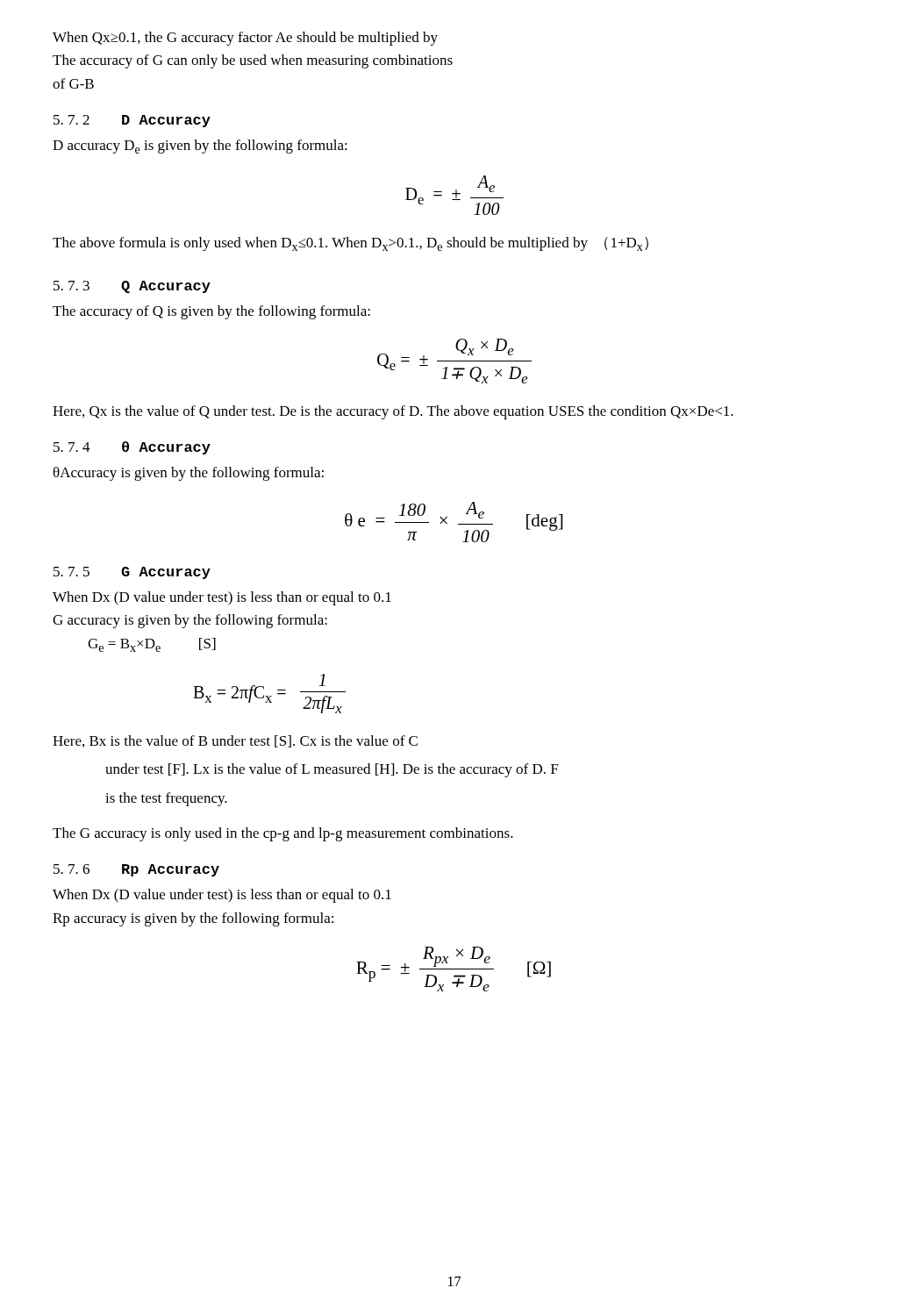Viewport: 908px width, 1316px height.
Task: Click on the passage starting "When Qx≥0.1, the G accuracy"
Action: pos(253,60)
